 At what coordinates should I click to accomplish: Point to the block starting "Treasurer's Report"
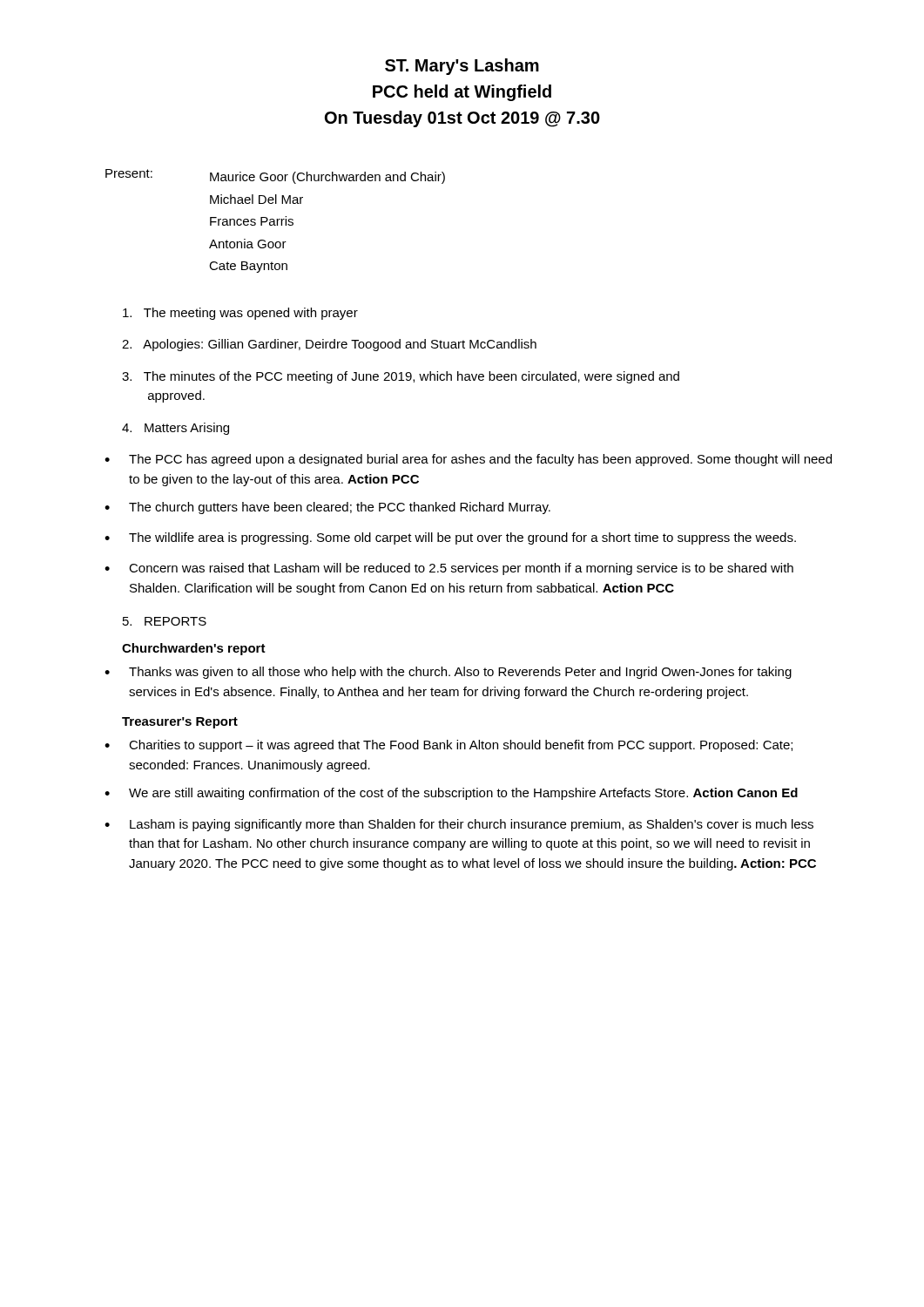(x=180, y=721)
